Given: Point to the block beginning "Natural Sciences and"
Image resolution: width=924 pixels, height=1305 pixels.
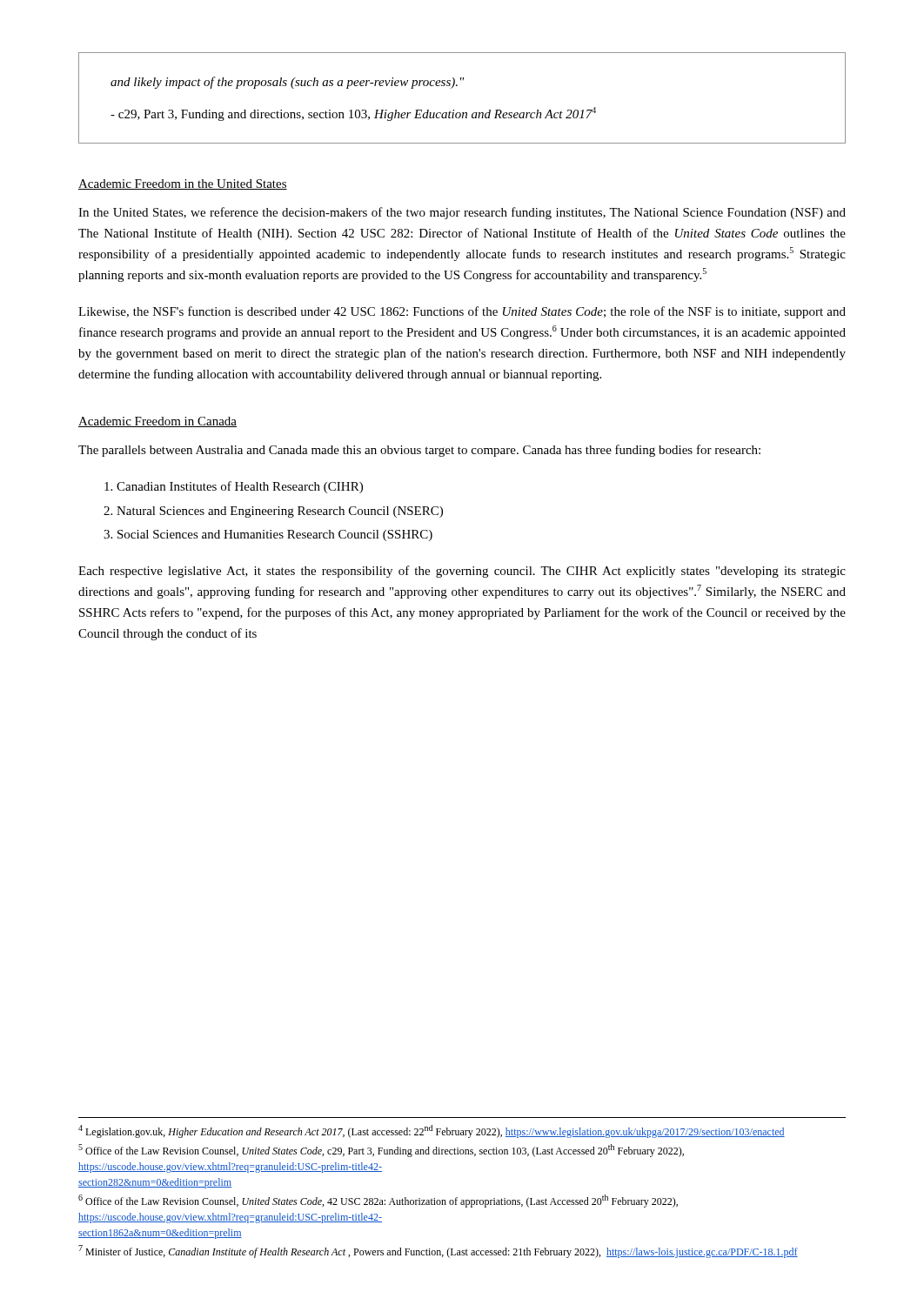Looking at the screenshot, I should click(280, 510).
